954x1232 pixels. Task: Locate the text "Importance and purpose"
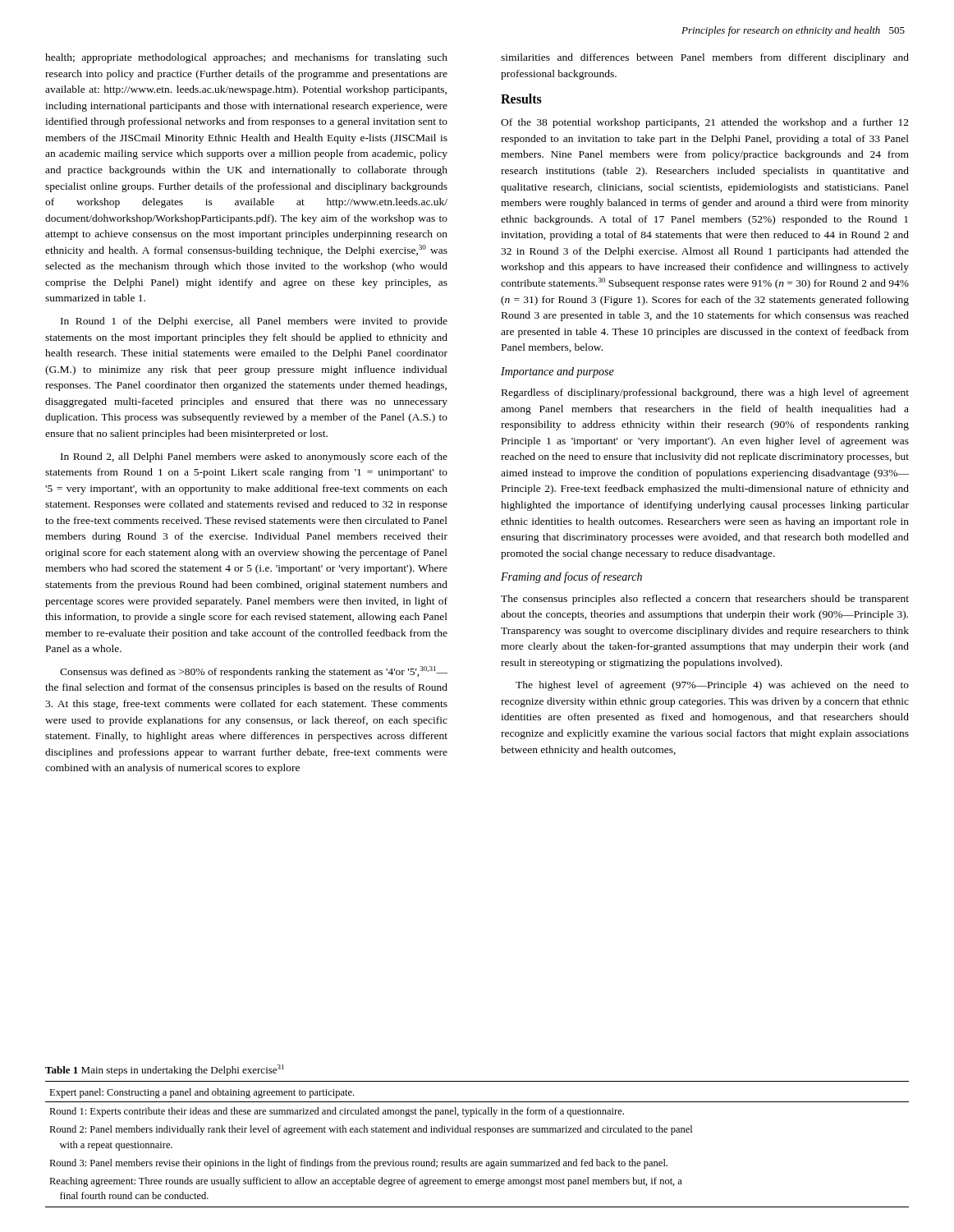click(557, 372)
